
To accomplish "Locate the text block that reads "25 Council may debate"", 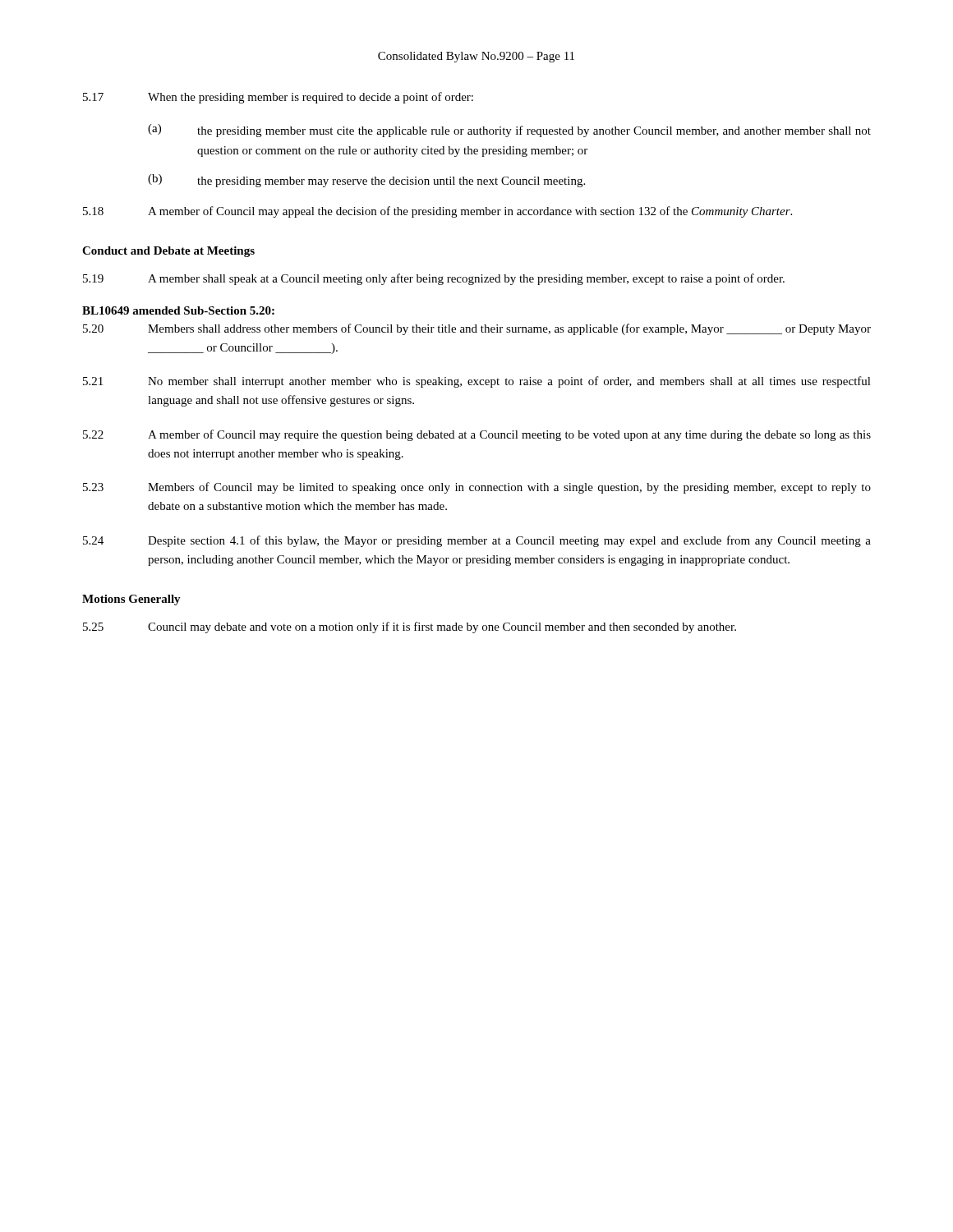I will (x=476, y=627).
